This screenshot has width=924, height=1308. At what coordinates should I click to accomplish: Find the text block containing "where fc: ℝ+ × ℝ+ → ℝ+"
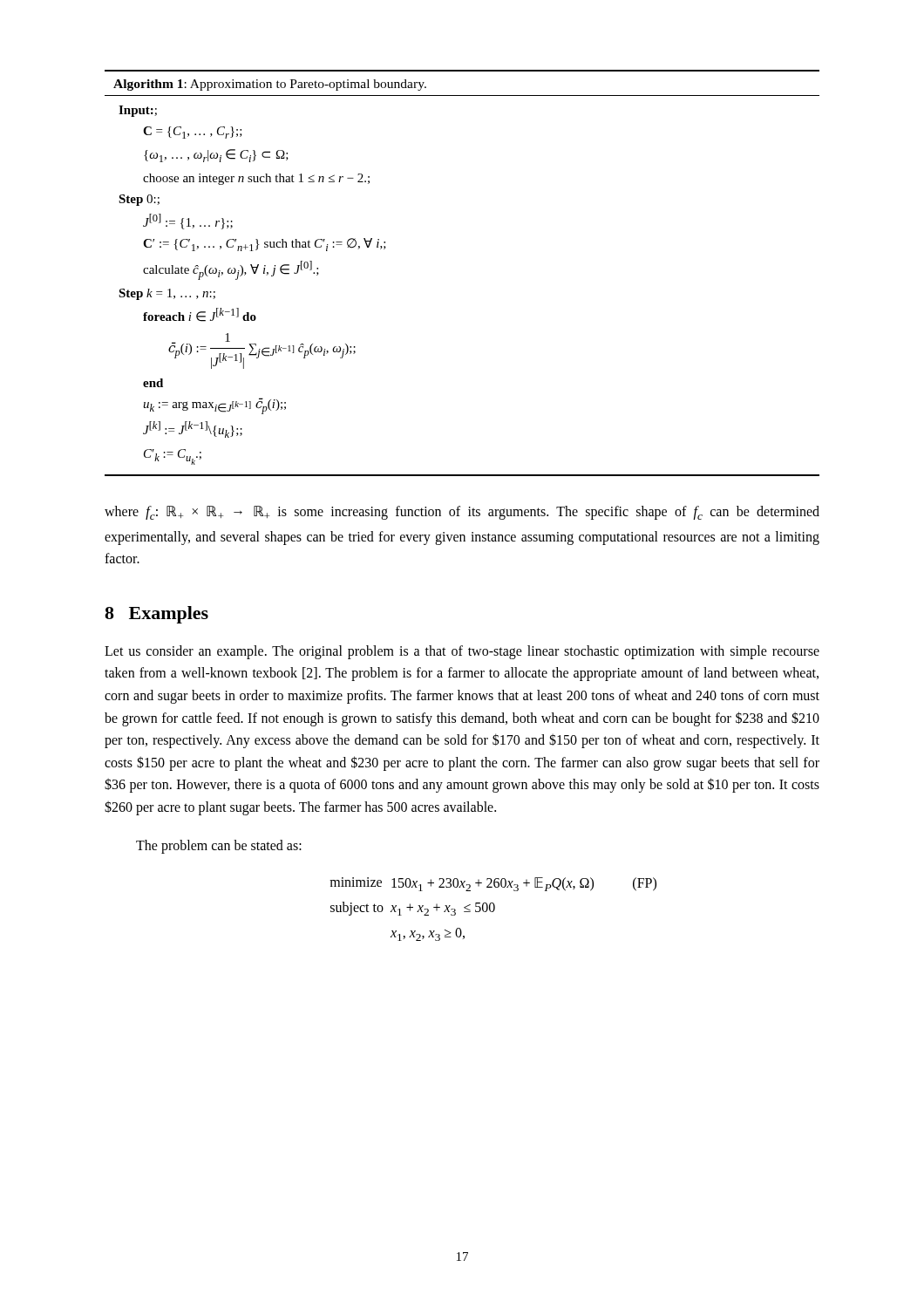point(462,535)
